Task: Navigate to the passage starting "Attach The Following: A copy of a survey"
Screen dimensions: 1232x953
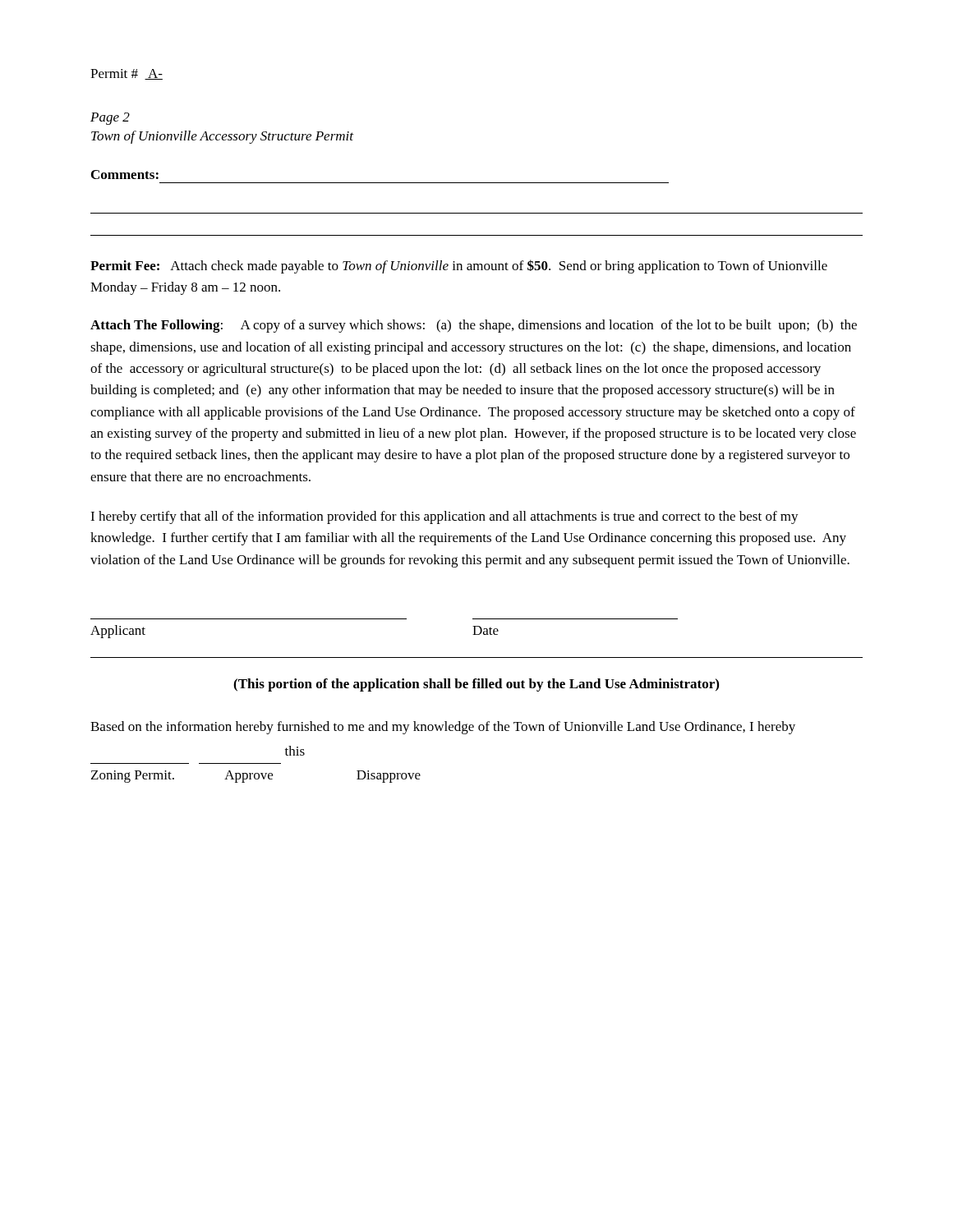Action: [x=474, y=401]
